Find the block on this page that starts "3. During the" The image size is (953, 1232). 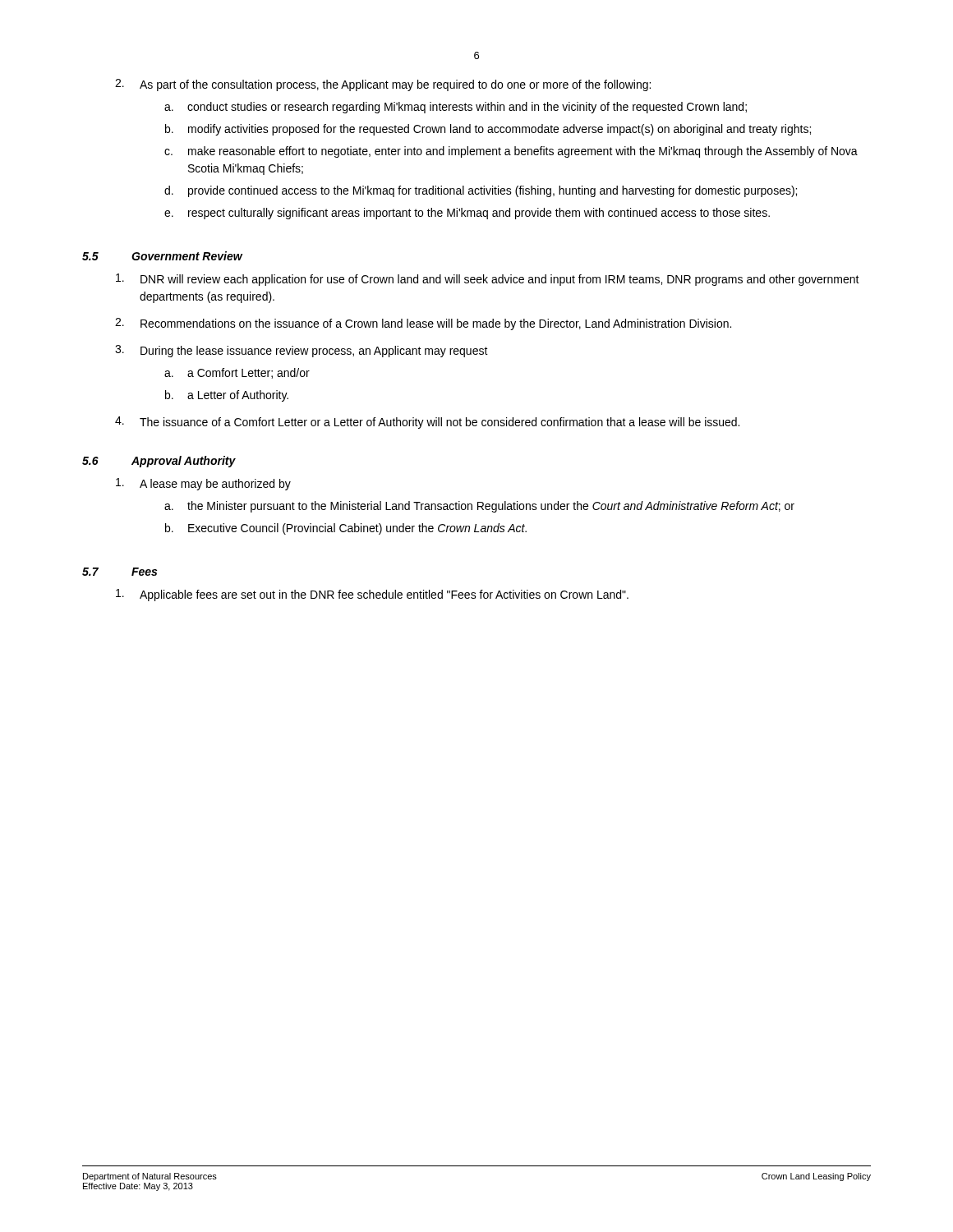coord(302,351)
